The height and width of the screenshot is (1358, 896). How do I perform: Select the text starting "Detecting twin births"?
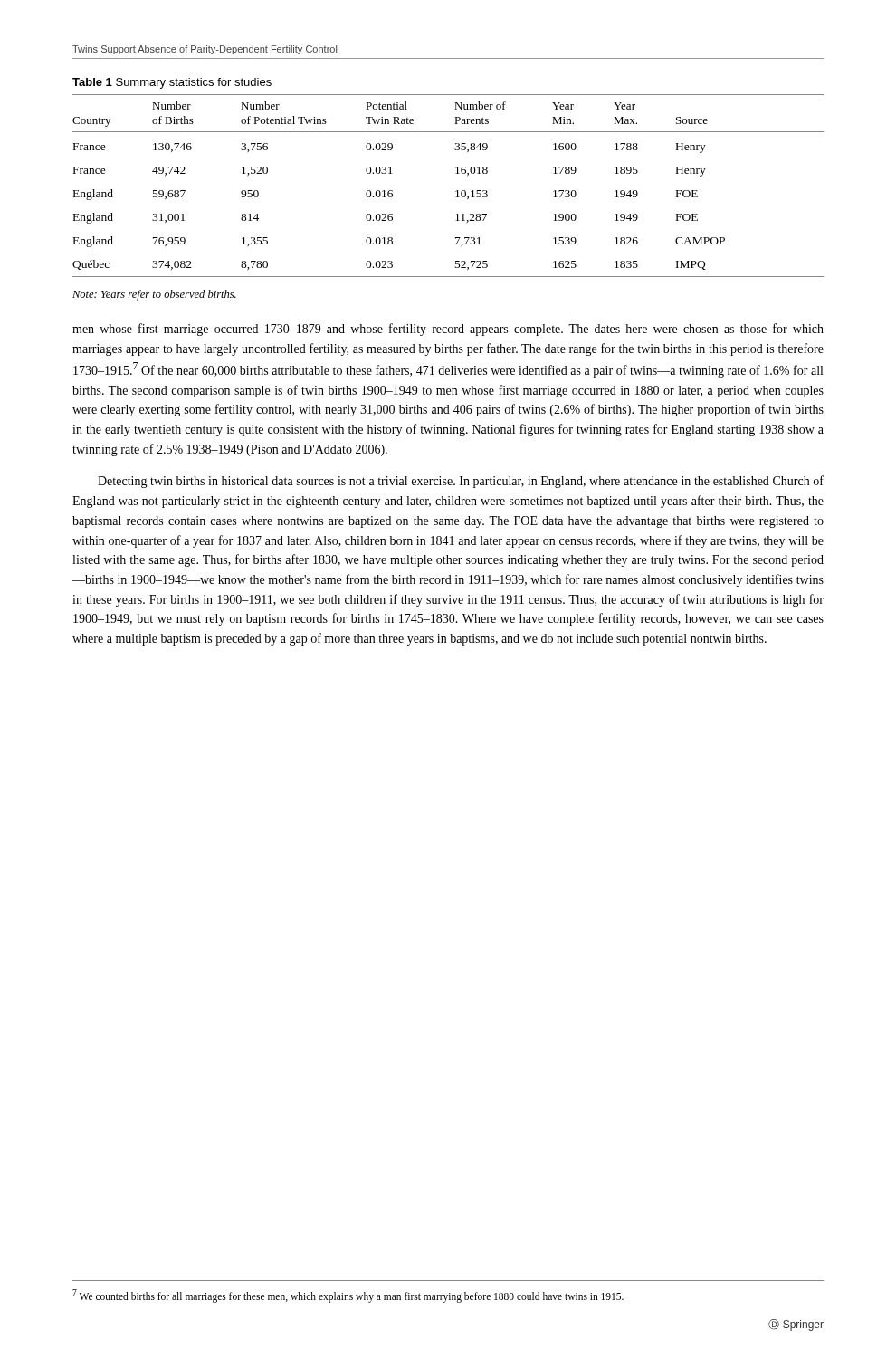(448, 560)
